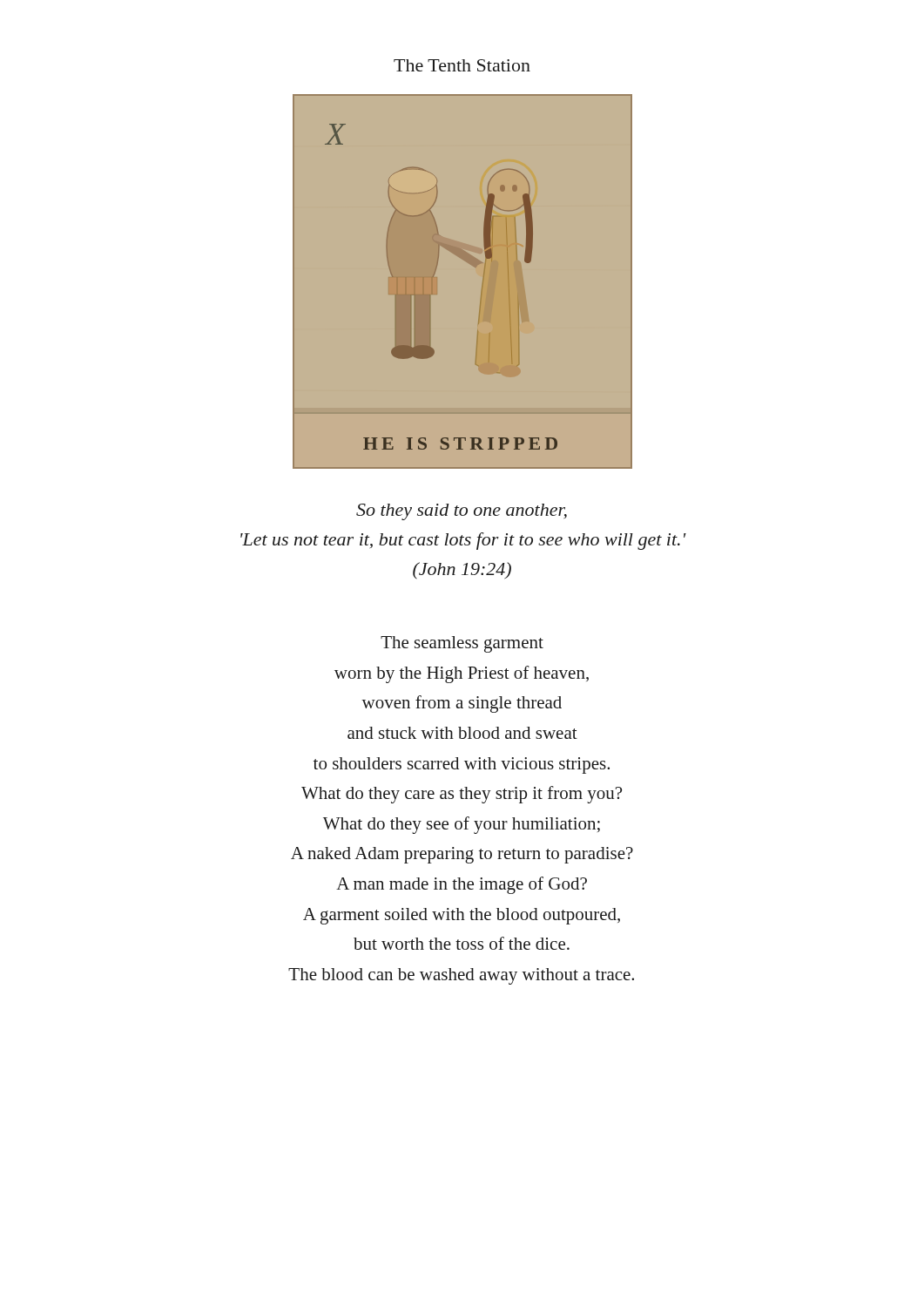Locate the illustration
The width and height of the screenshot is (924, 1307).
pyautogui.click(x=462, y=281)
